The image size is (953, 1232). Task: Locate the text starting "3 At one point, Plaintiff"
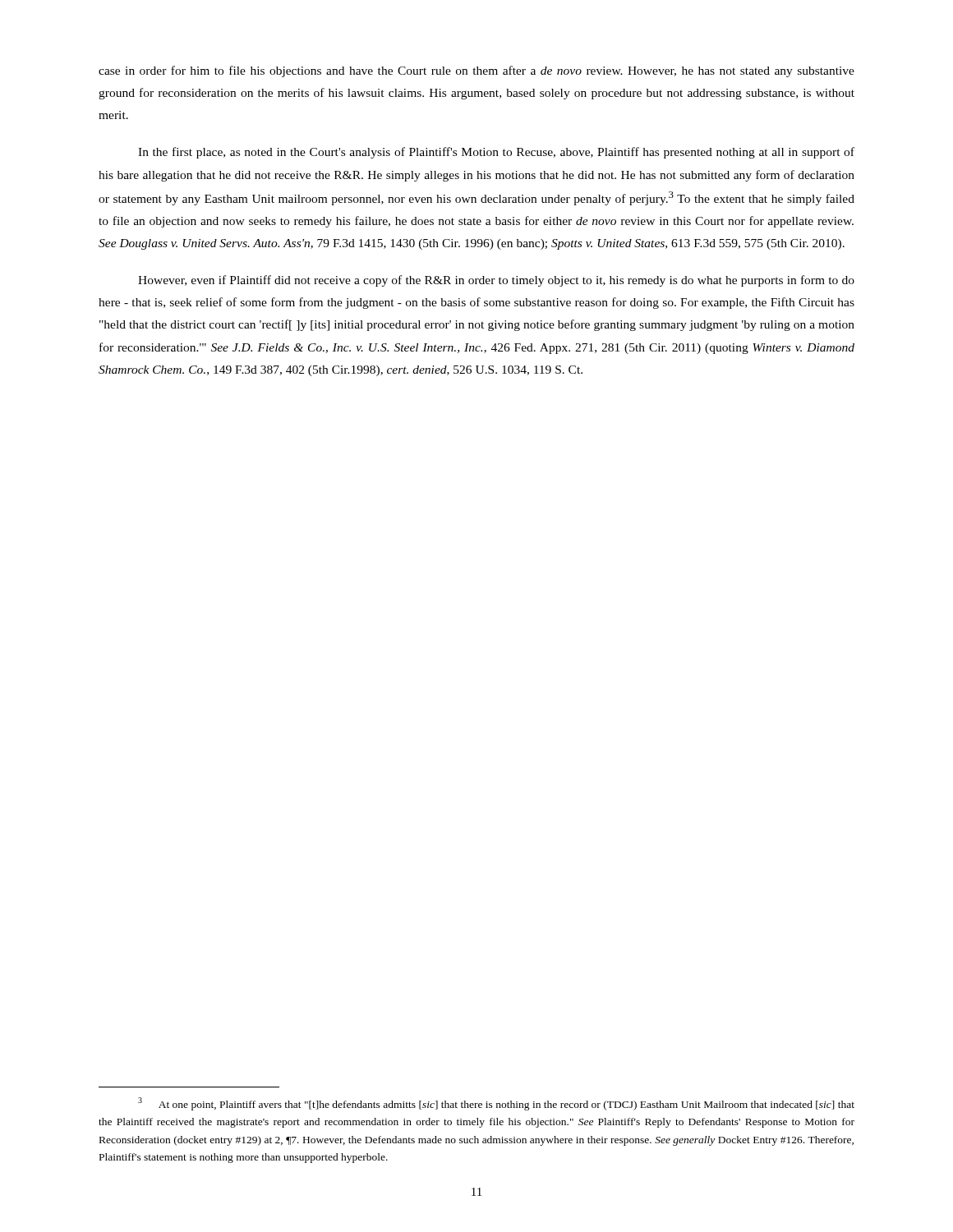(476, 1130)
